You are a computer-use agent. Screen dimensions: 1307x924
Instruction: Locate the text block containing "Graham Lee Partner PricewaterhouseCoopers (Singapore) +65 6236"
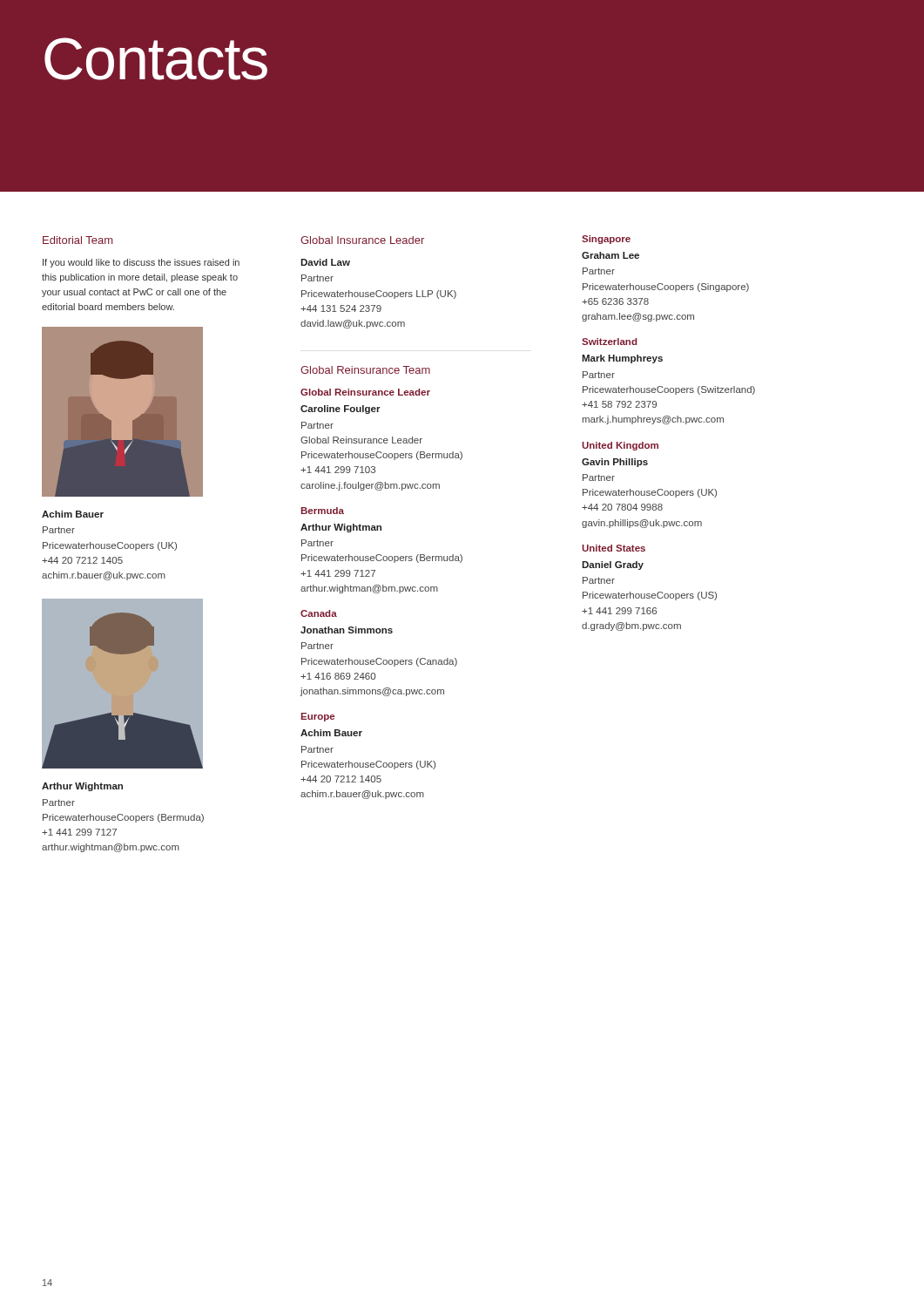732,286
